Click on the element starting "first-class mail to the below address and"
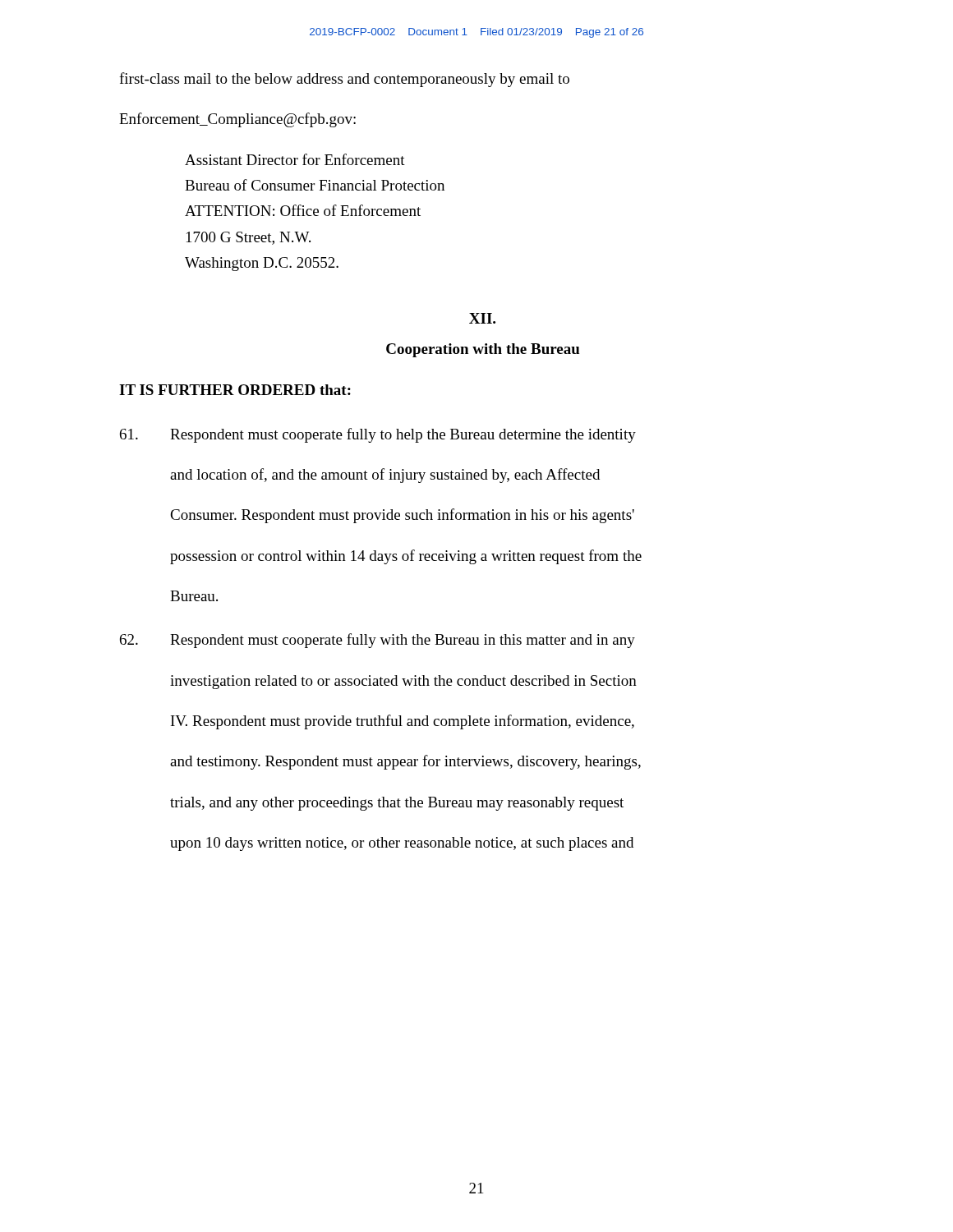Viewport: 953px width, 1232px height. (345, 78)
